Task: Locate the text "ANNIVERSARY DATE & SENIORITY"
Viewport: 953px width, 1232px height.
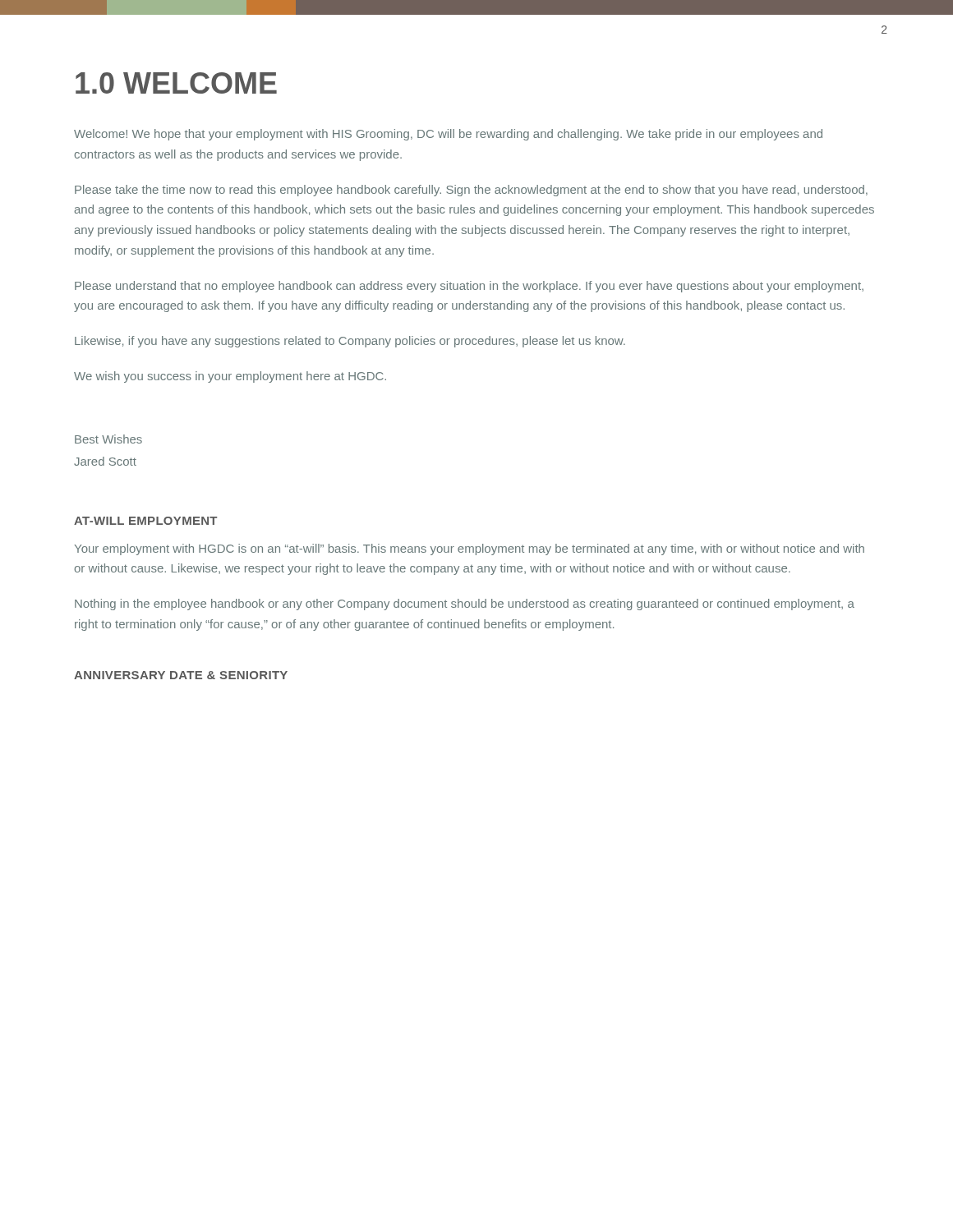Action: pos(181,675)
